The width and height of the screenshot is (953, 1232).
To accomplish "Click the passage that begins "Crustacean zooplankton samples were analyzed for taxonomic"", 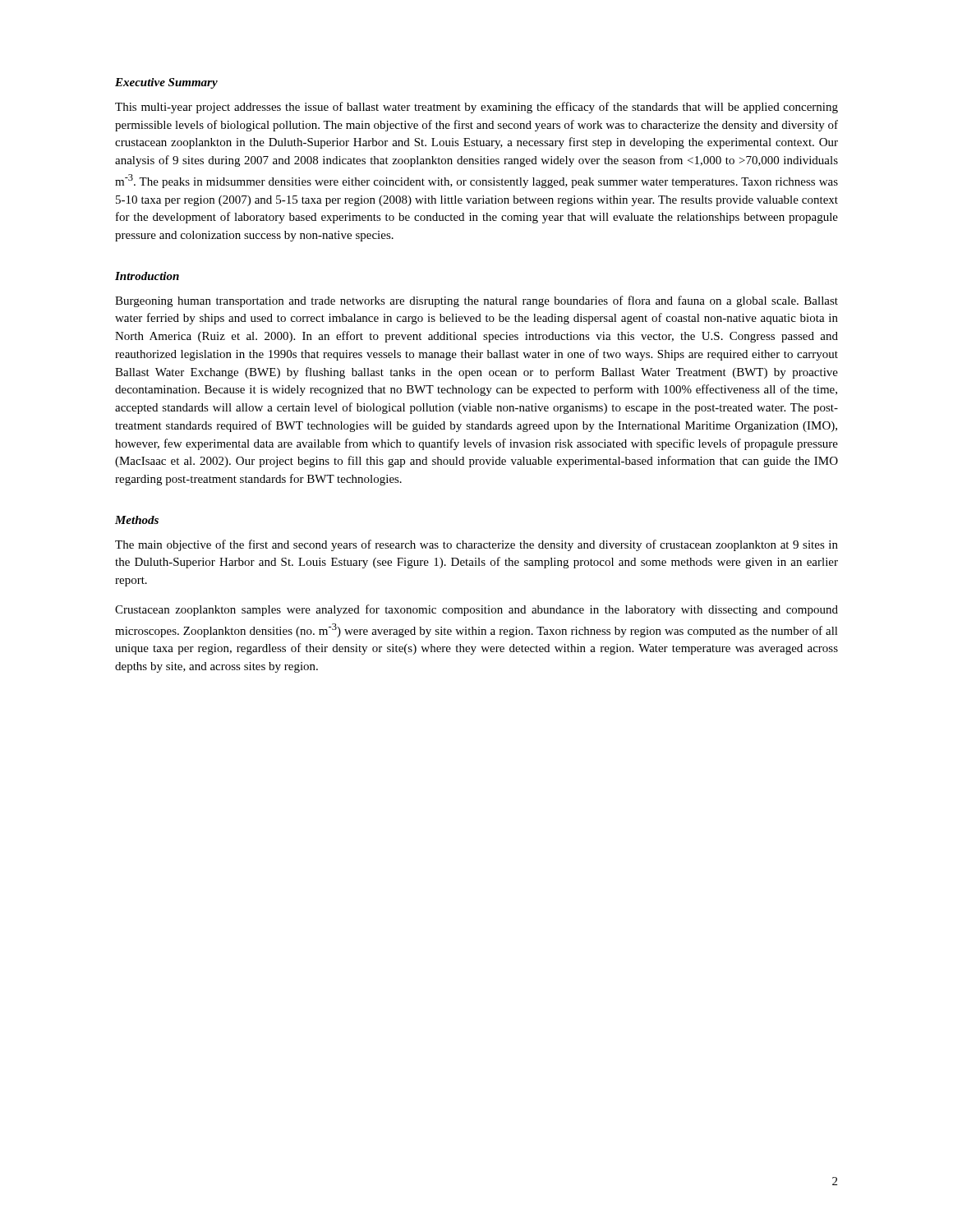I will [x=476, y=638].
